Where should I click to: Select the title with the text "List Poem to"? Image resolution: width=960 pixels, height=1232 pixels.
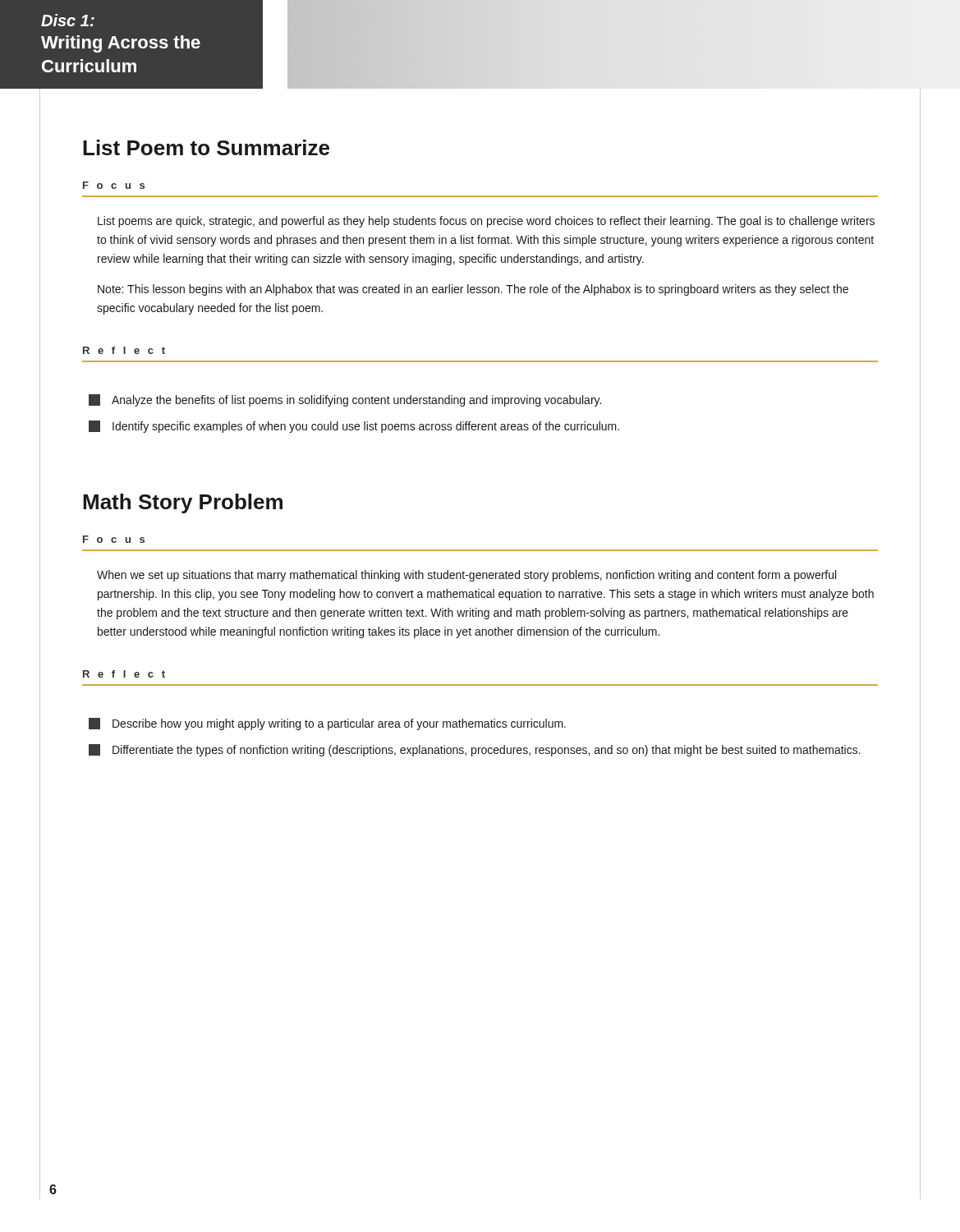(206, 147)
